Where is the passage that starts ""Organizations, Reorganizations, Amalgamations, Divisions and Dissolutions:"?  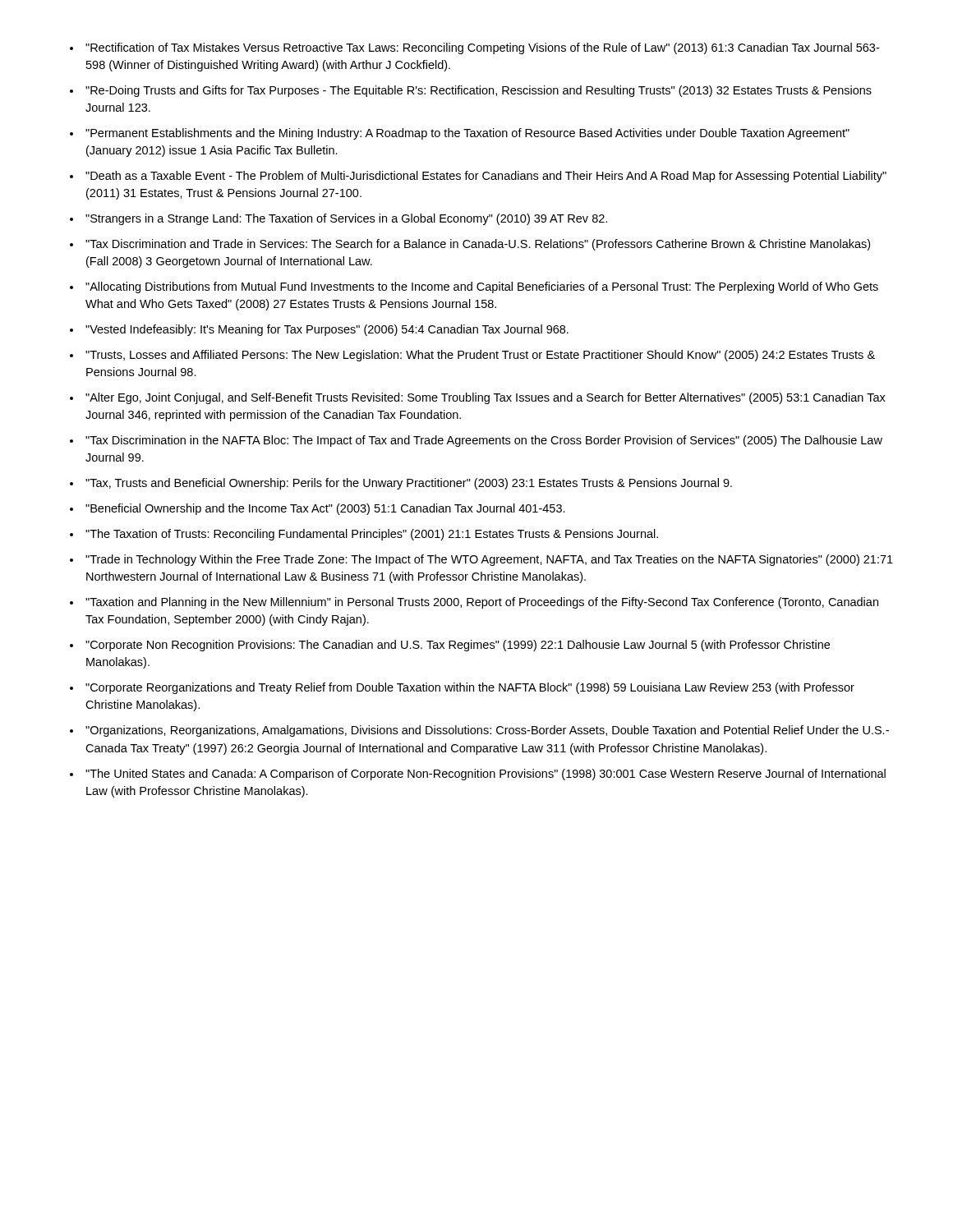click(487, 739)
